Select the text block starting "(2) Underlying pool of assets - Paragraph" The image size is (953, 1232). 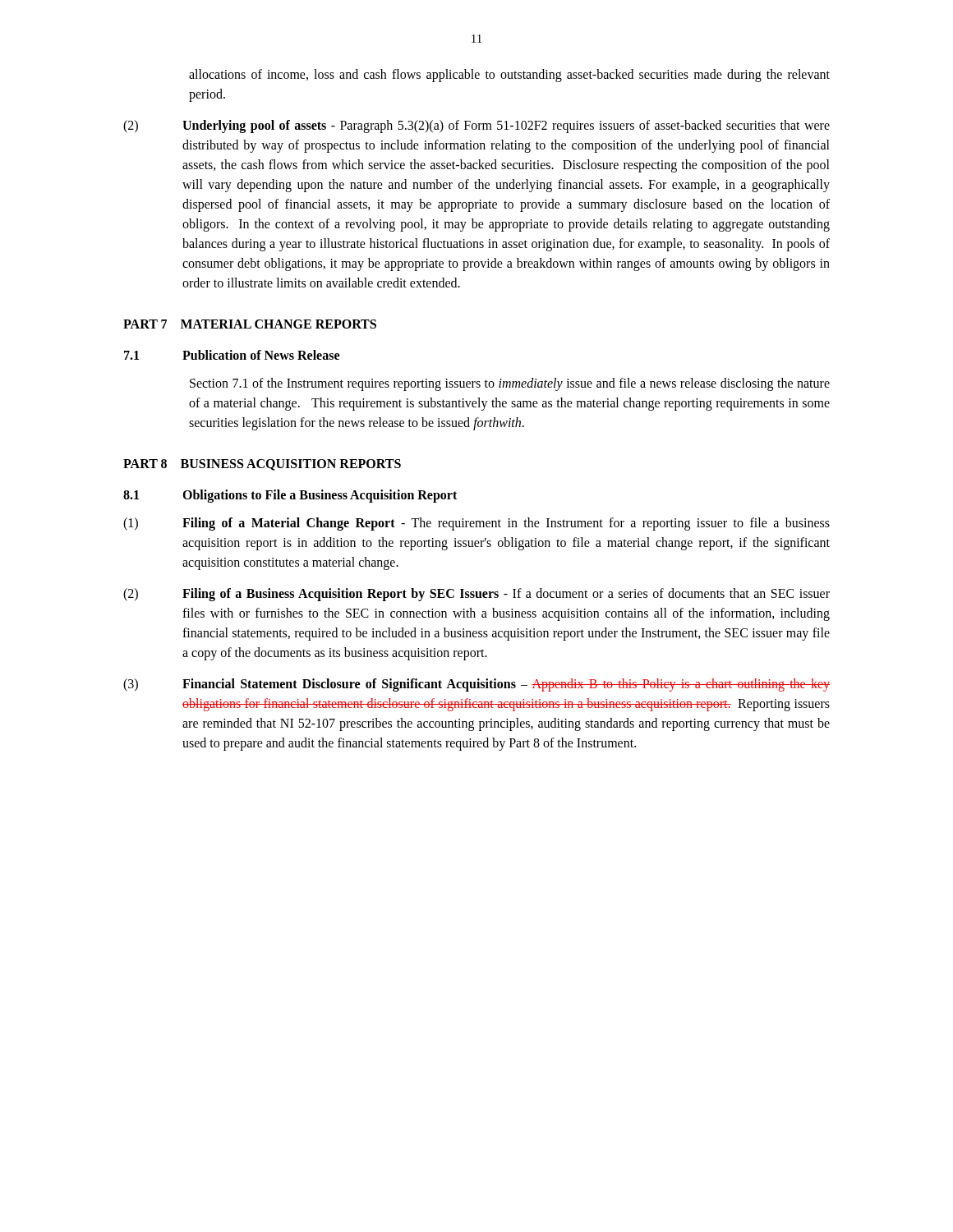[476, 204]
